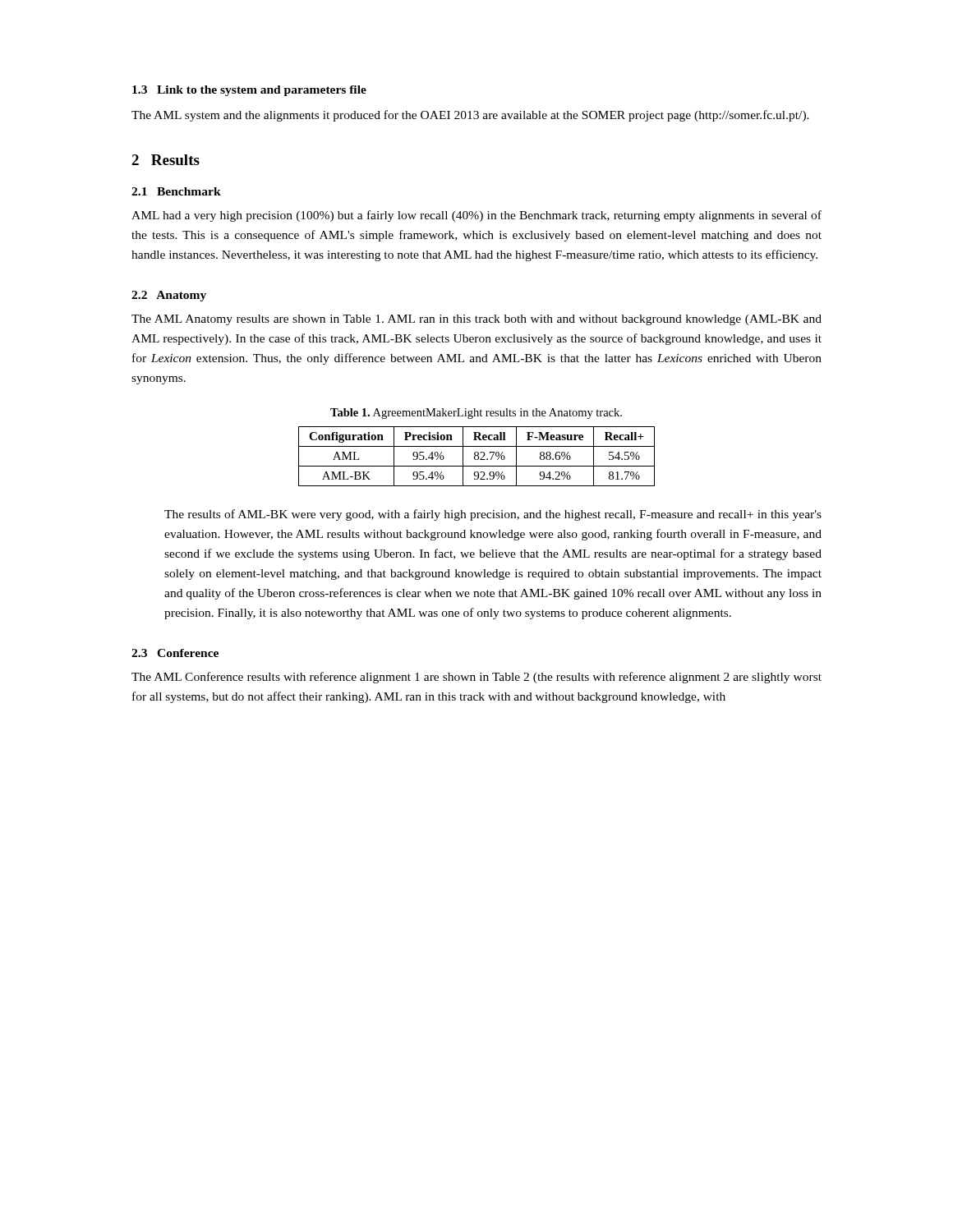Where is the caption that starts "Table 1. AgreementMakerLight results in"?
This screenshot has width=953, height=1232.
point(476,412)
